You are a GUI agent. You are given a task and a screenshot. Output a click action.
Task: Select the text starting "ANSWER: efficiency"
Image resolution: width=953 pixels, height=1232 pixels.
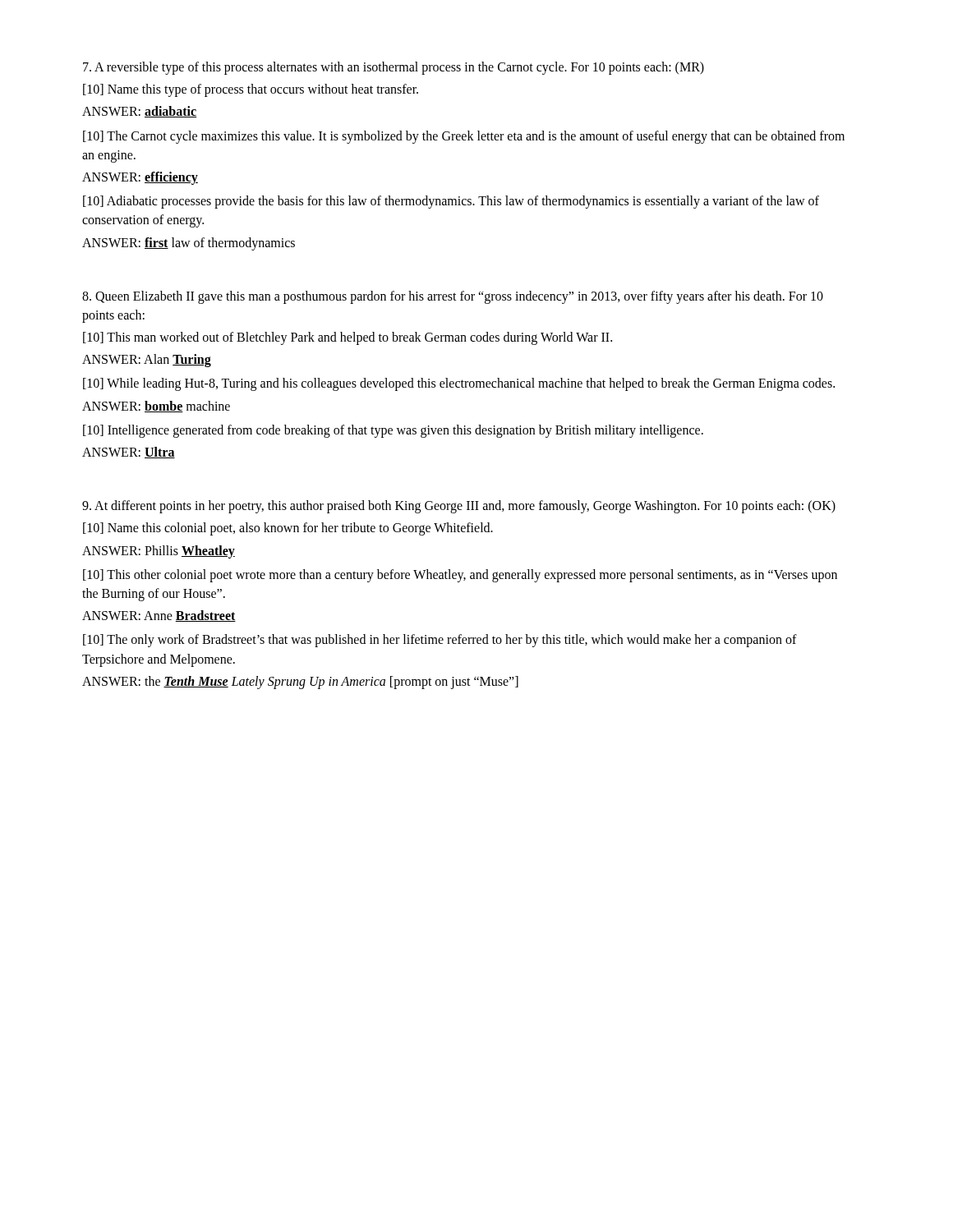pyautogui.click(x=140, y=178)
